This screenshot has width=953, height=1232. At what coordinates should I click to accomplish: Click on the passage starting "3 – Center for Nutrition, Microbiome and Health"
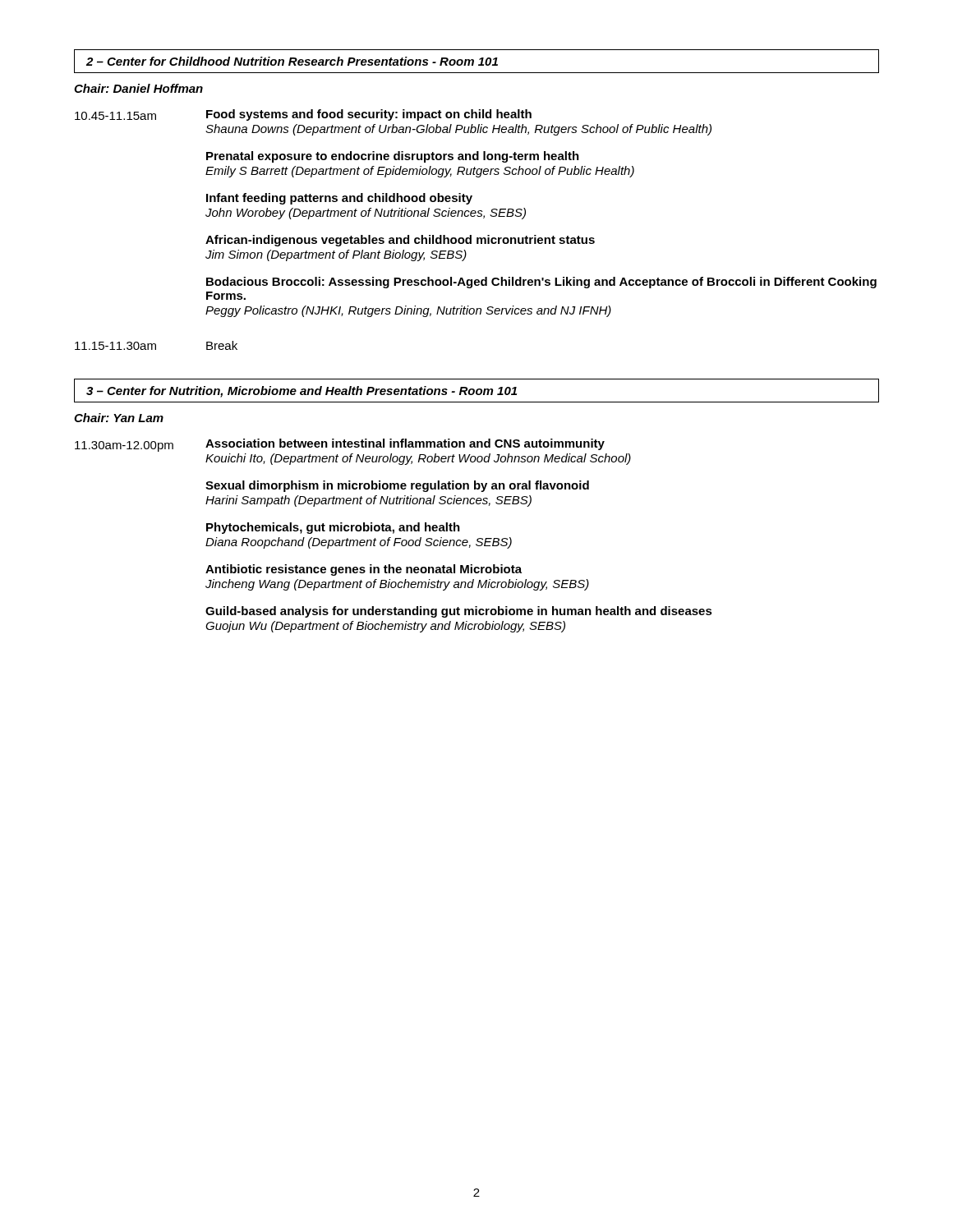(302, 391)
